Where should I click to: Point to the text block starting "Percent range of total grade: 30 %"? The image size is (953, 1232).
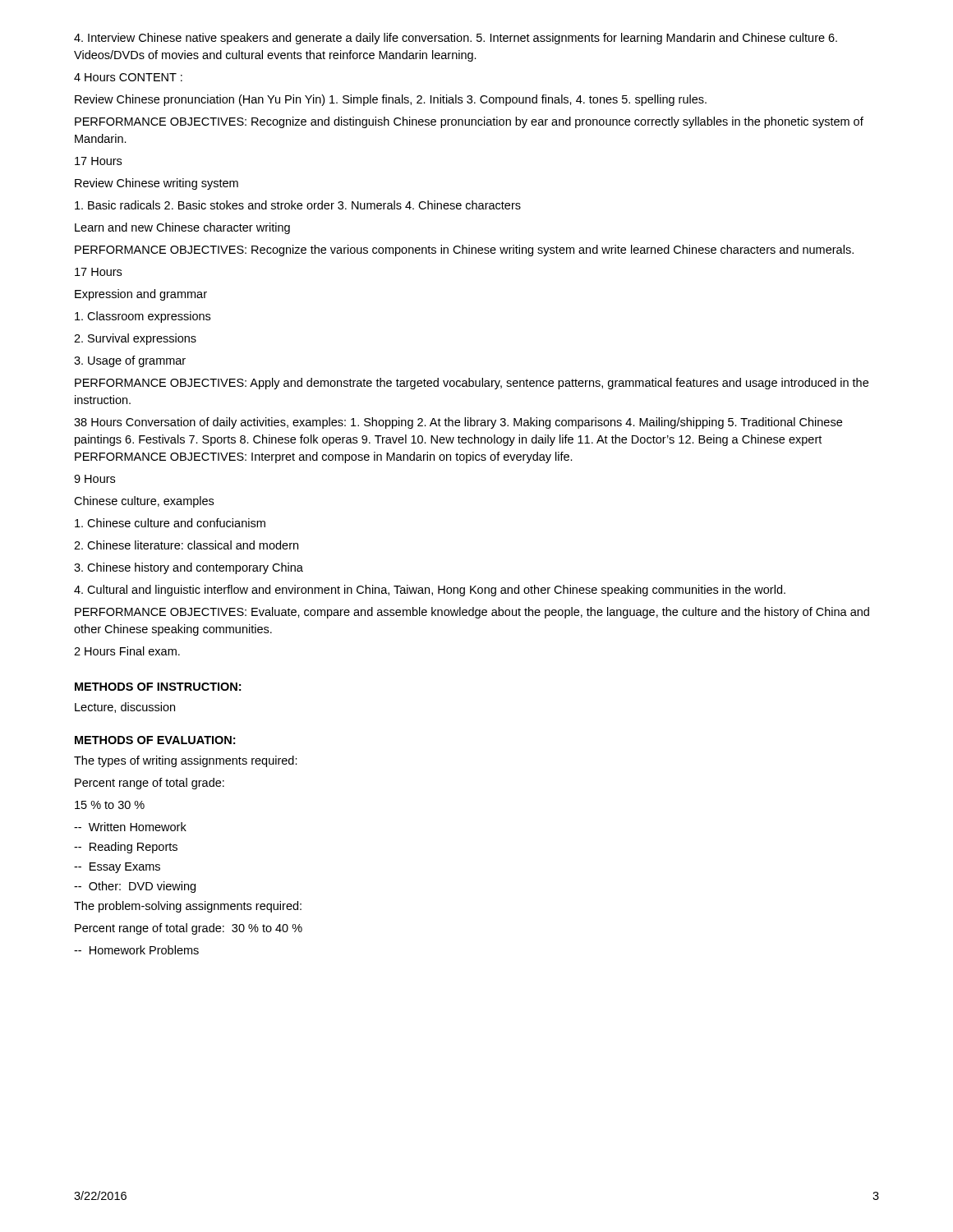(188, 928)
